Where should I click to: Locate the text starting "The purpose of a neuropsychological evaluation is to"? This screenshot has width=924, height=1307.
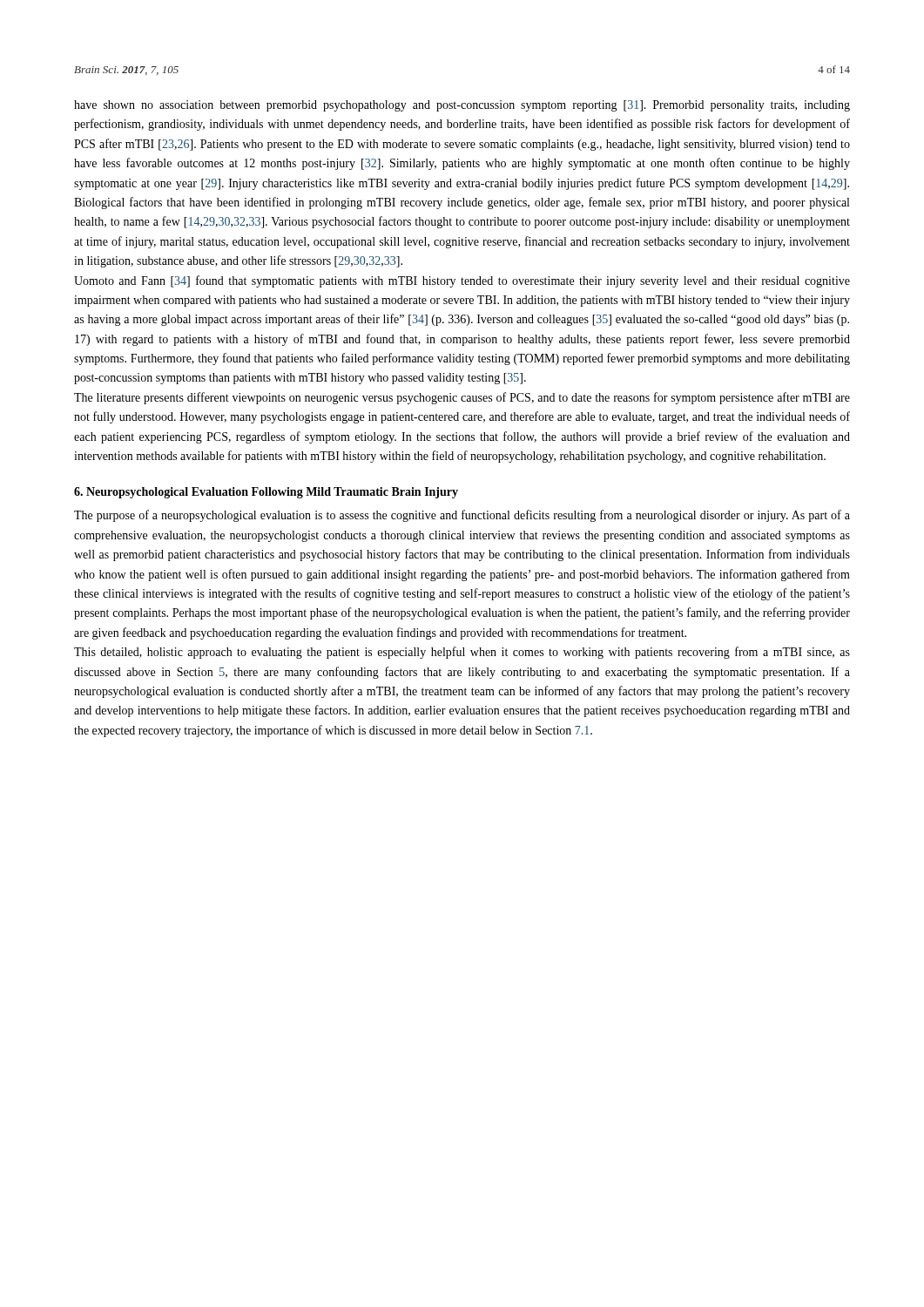(462, 575)
